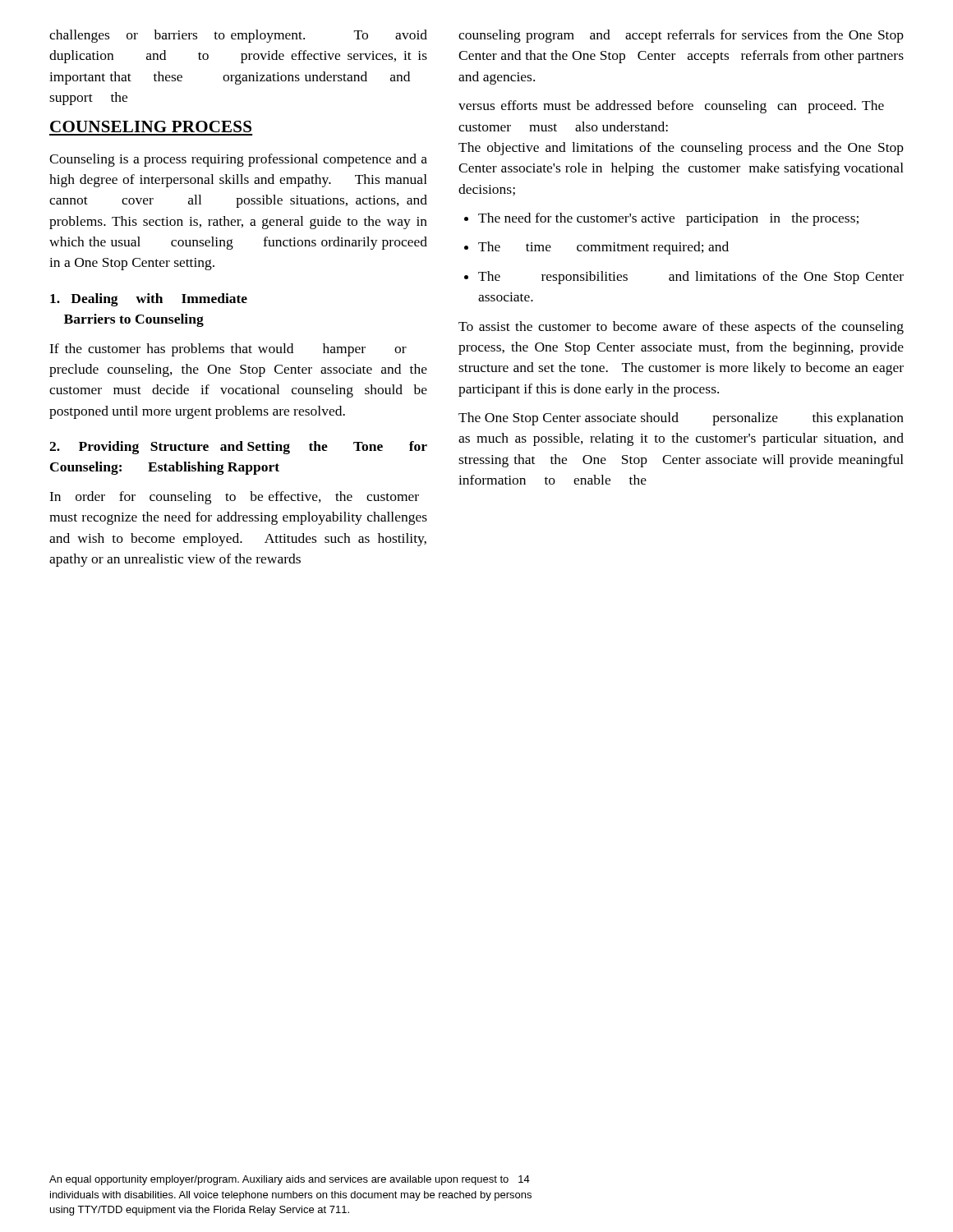The height and width of the screenshot is (1232, 953).
Task: Locate the block starting "Counseling is a process requiring professional competence"
Action: [238, 211]
